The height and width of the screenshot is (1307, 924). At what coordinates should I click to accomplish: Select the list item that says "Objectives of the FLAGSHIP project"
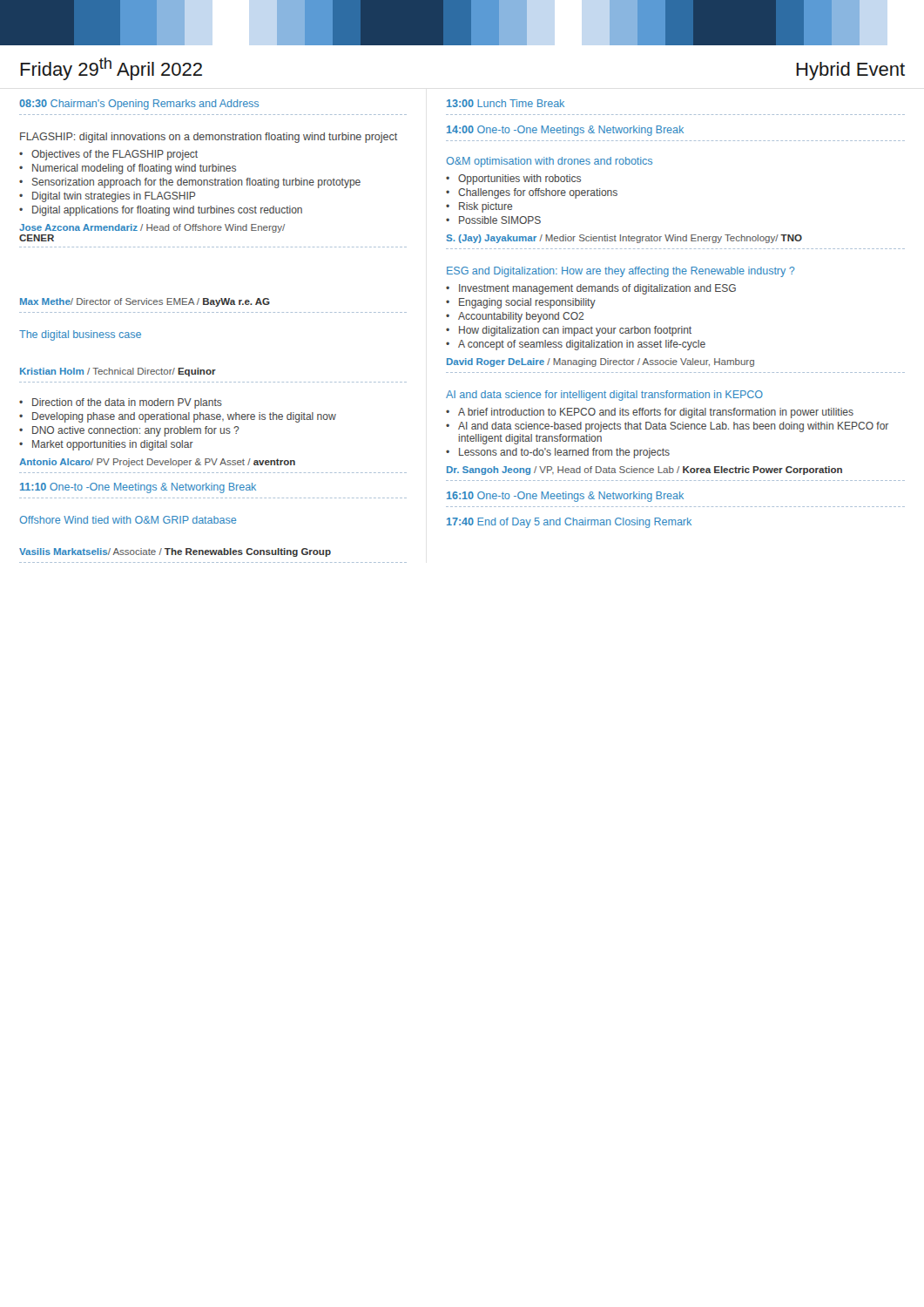[x=115, y=155]
